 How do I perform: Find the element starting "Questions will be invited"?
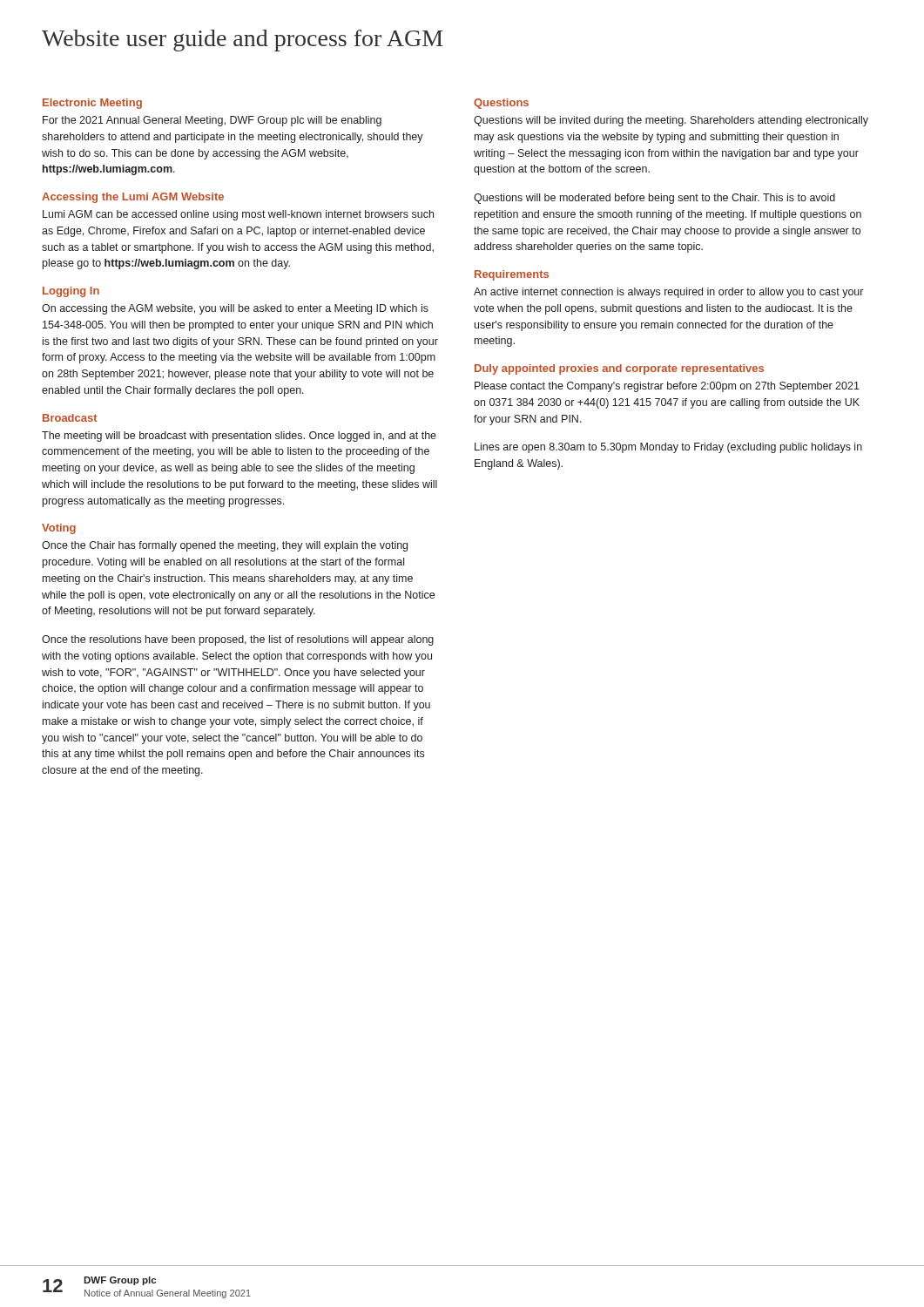672,145
